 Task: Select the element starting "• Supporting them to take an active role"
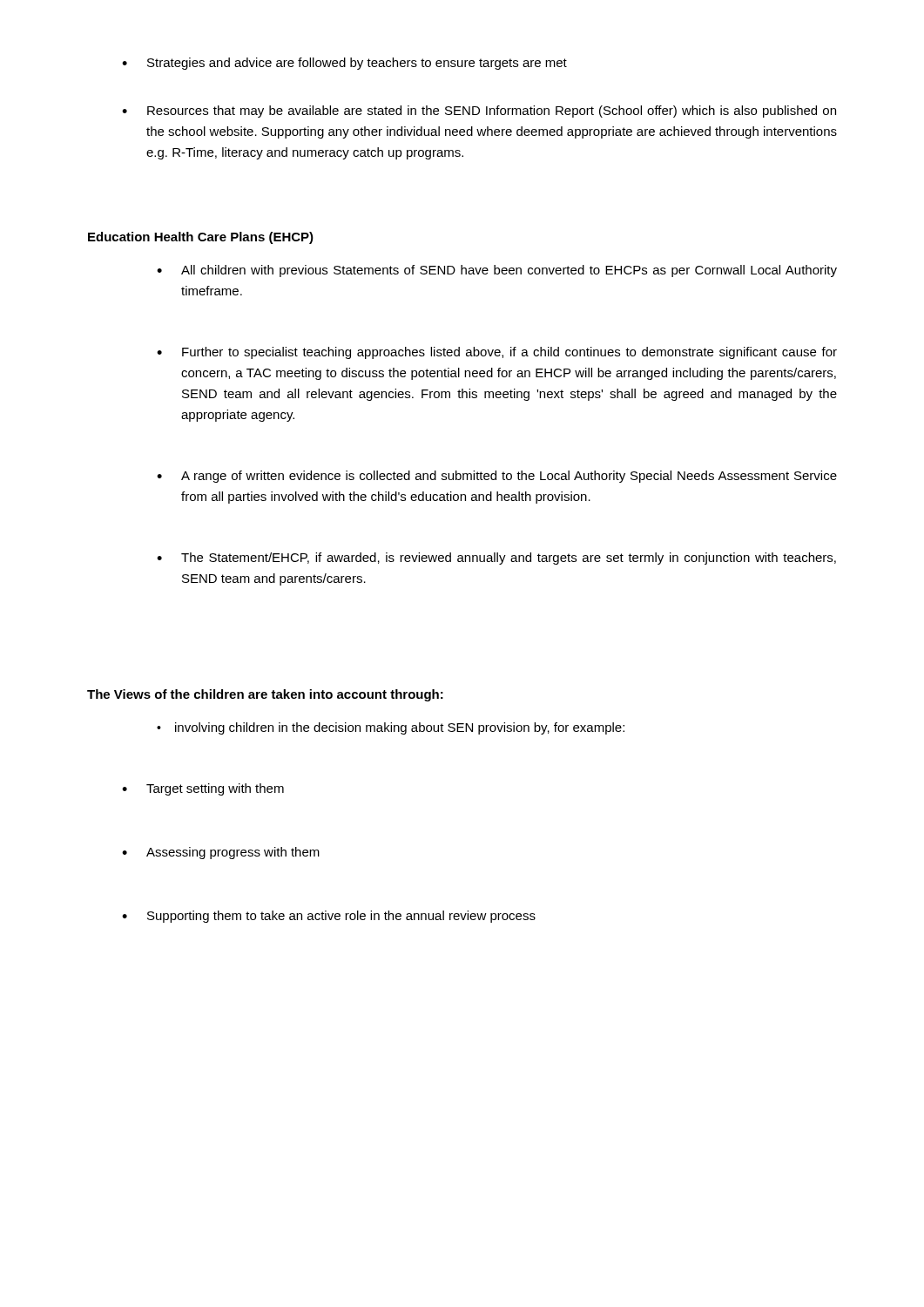pyautogui.click(x=479, y=917)
